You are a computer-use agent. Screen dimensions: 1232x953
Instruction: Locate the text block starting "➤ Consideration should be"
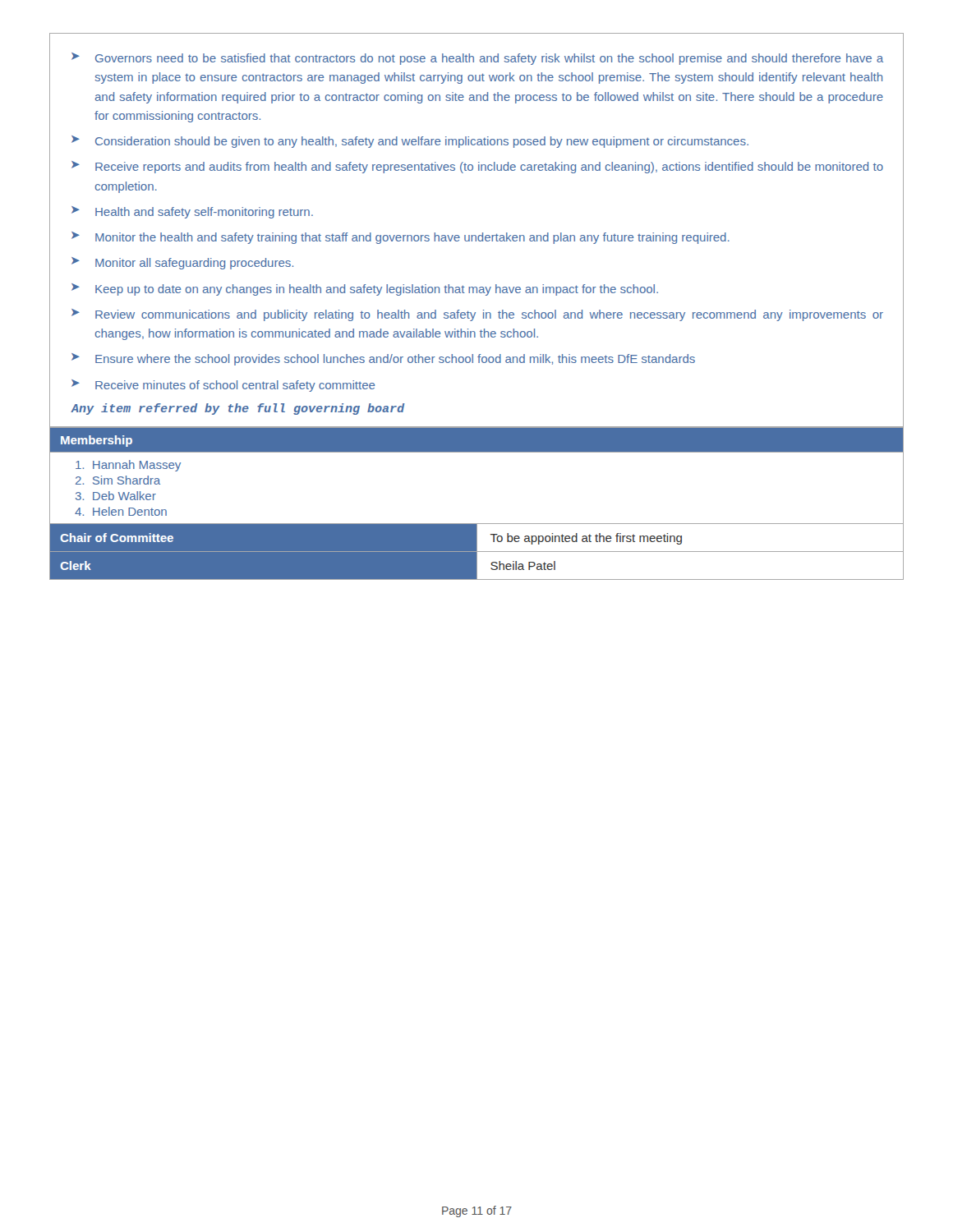click(x=476, y=141)
